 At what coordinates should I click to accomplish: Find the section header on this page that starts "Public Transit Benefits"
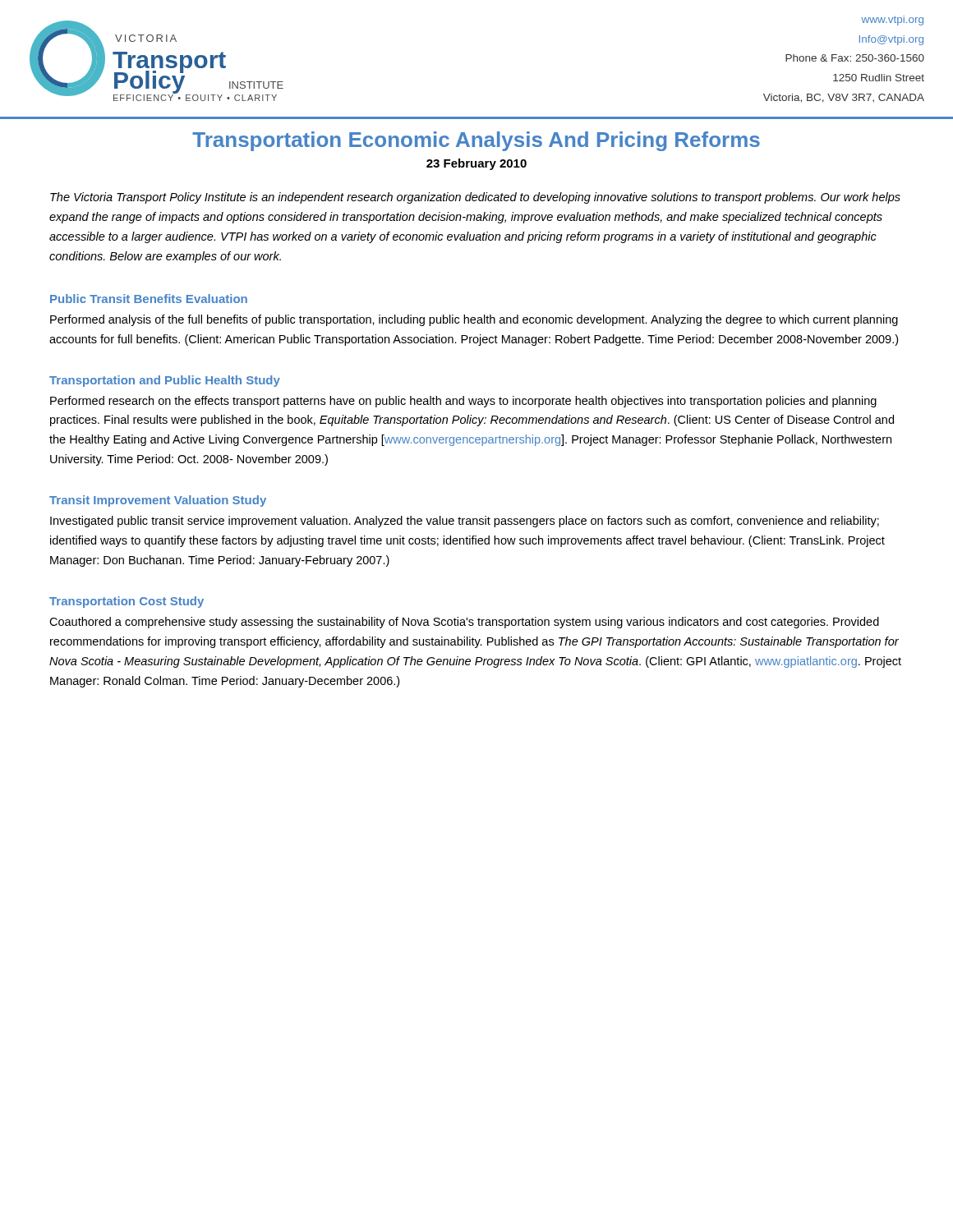point(149,298)
